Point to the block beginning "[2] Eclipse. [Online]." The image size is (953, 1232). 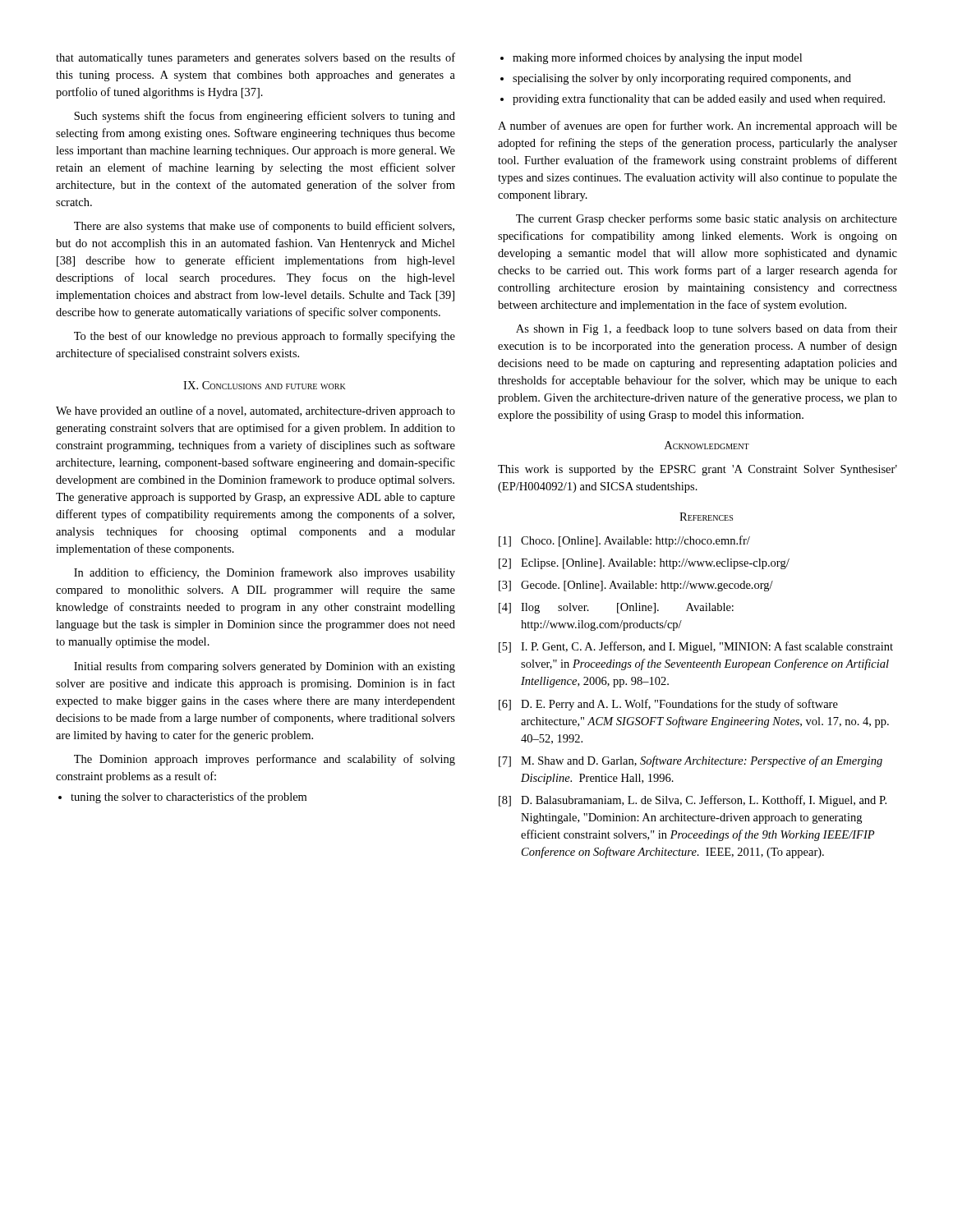[x=698, y=563]
